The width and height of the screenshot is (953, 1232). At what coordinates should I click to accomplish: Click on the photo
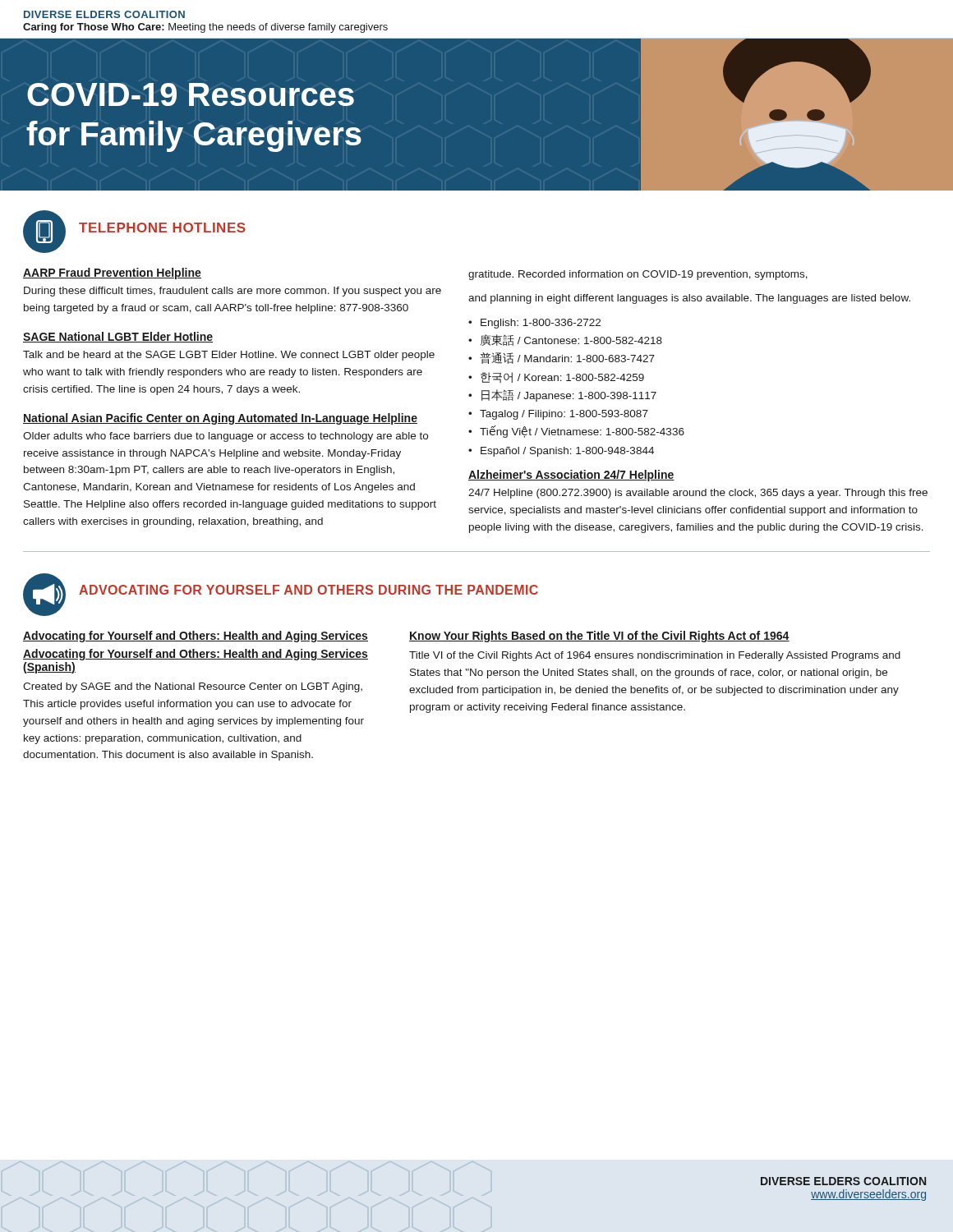tap(797, 115)
